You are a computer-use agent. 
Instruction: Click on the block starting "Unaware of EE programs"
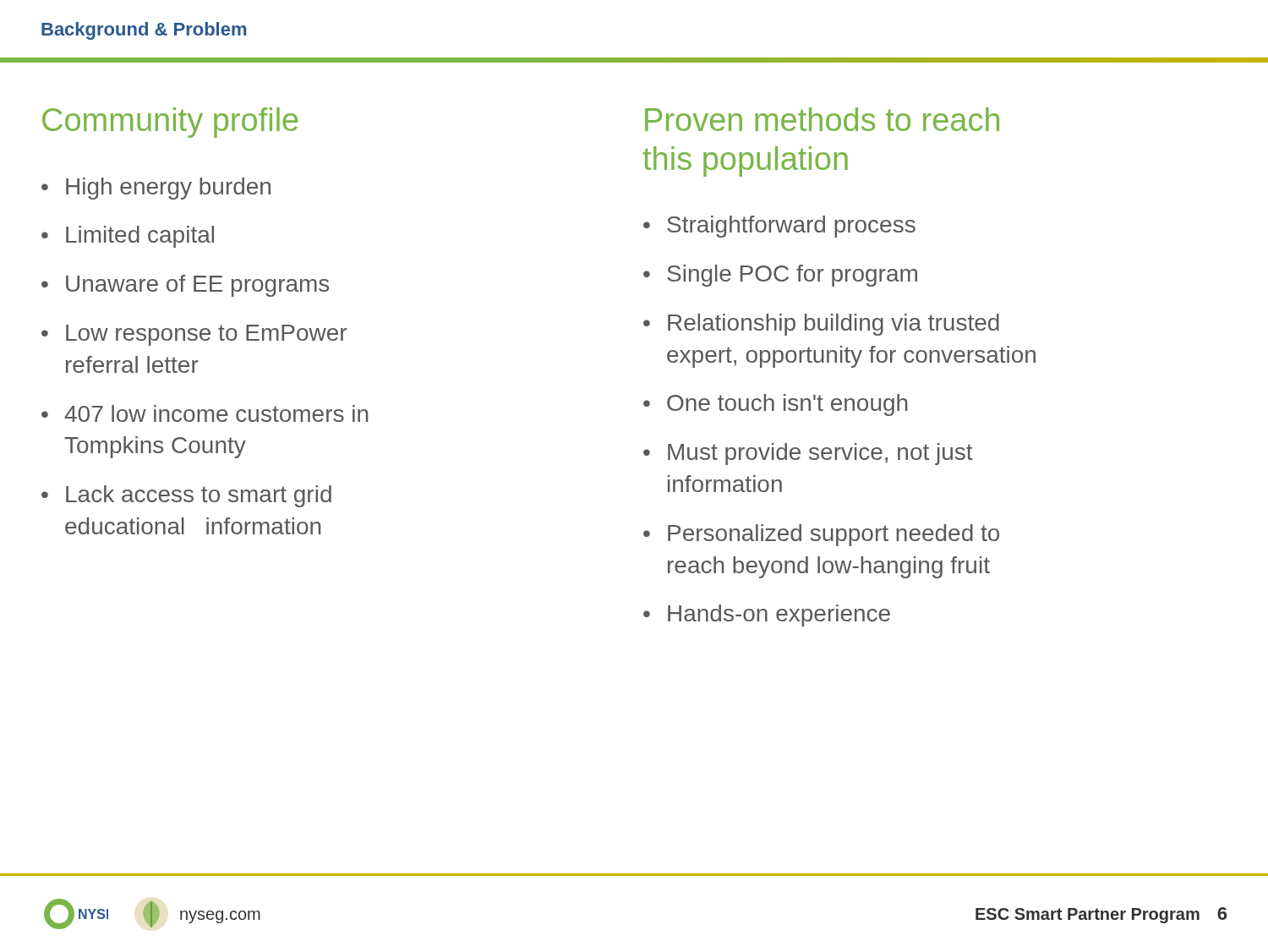pos(197,284)
